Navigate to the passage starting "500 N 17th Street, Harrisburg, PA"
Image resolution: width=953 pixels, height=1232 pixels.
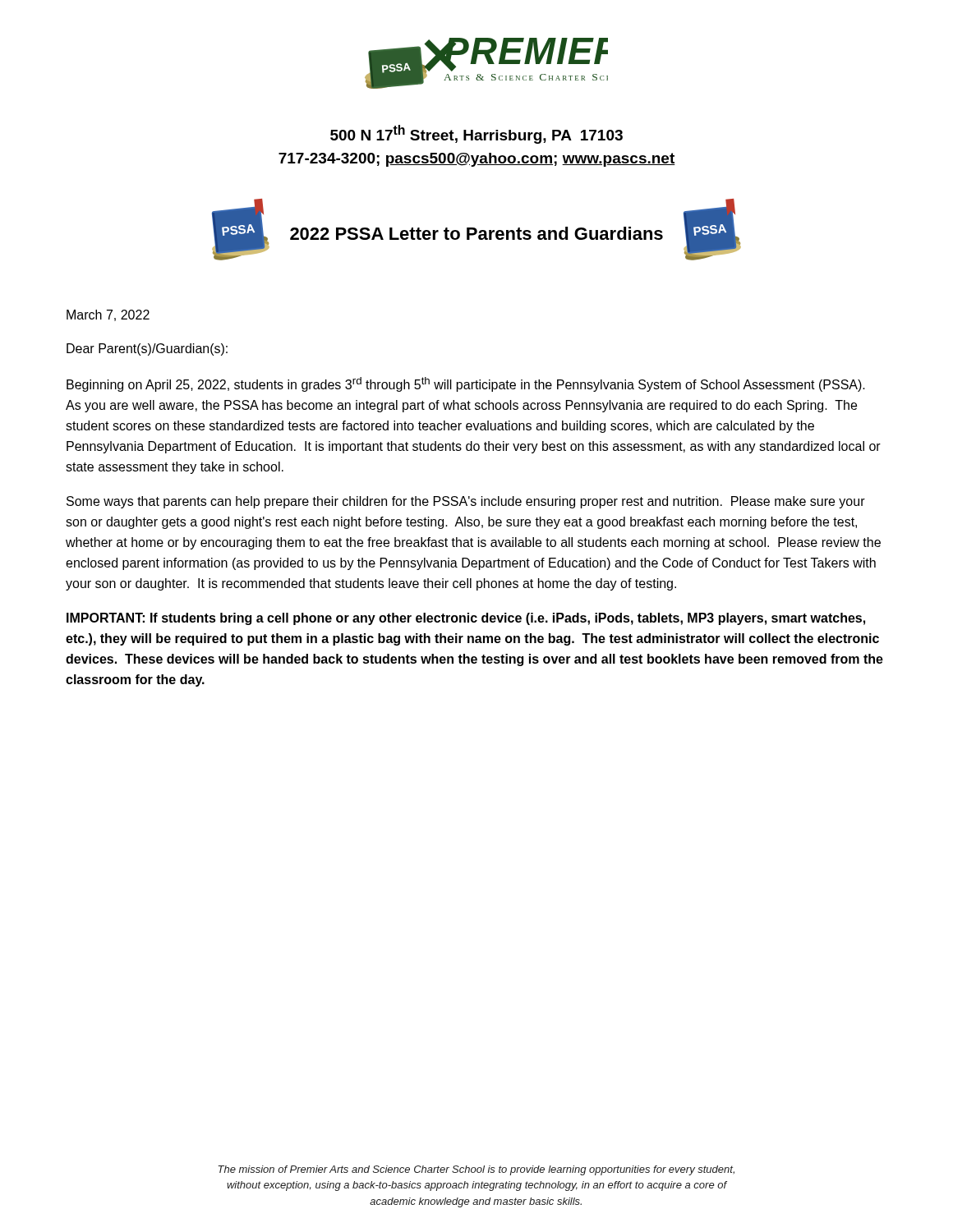point(476,145)
